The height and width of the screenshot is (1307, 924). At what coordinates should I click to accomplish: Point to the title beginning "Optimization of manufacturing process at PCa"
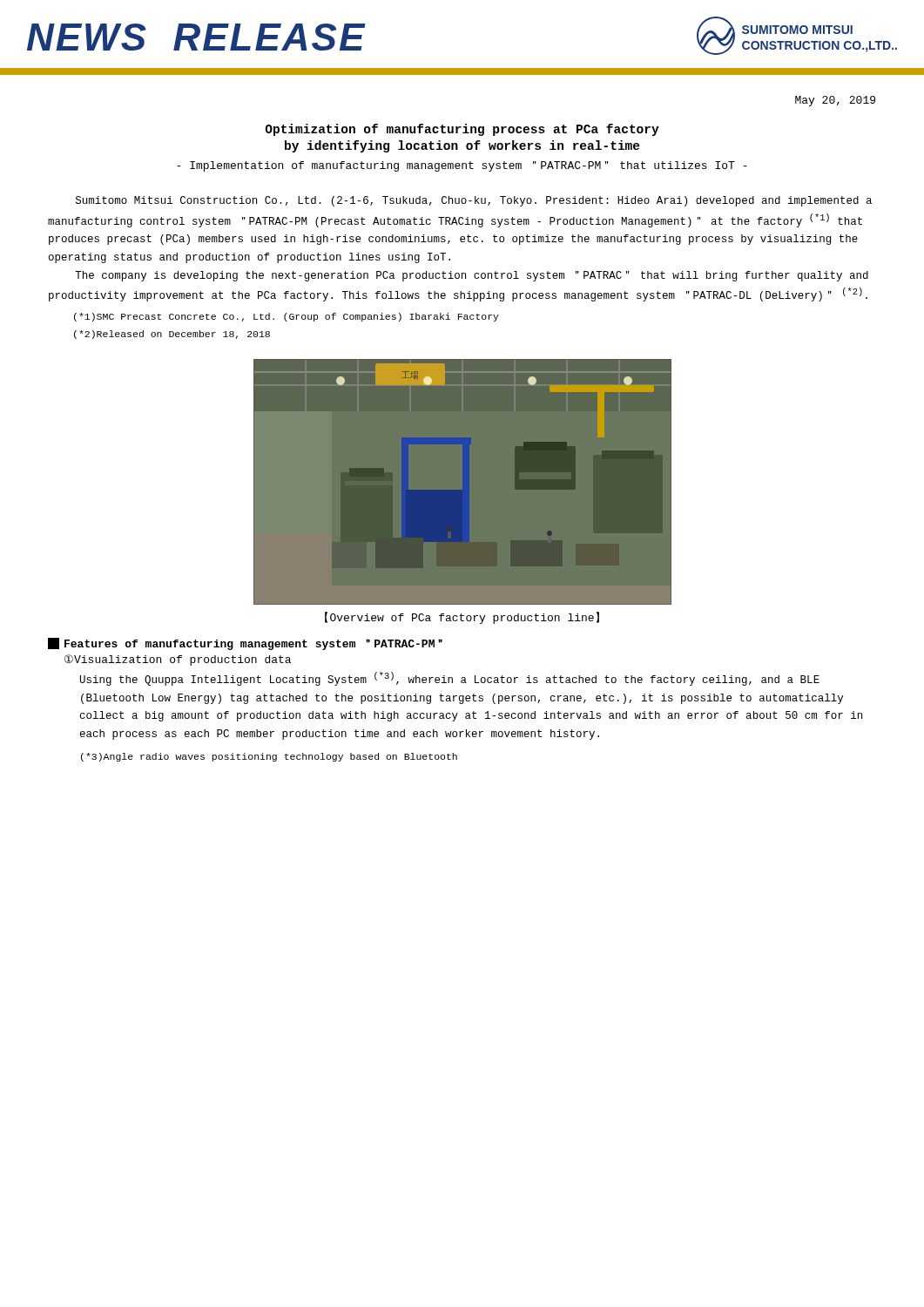tap(462, 148)
